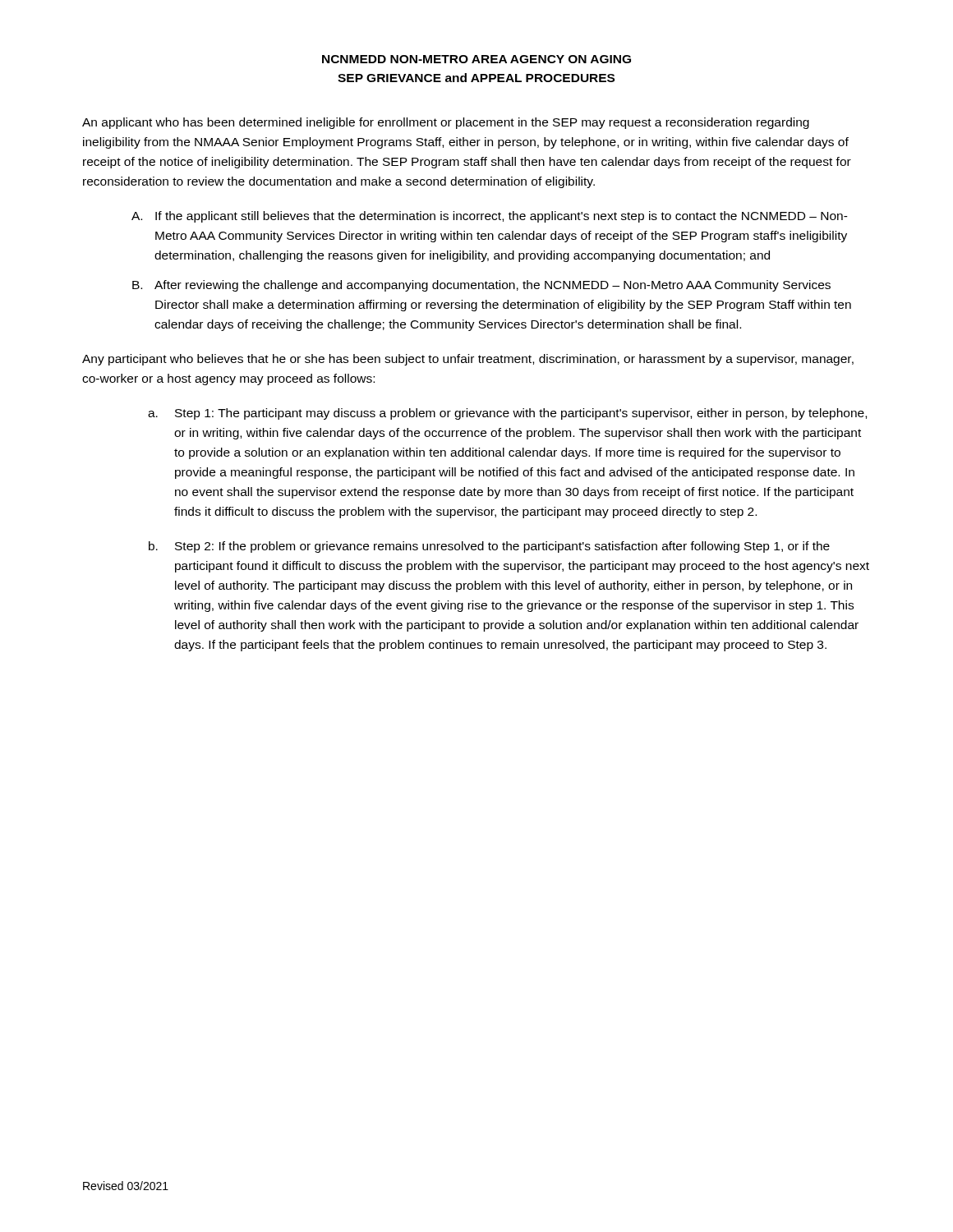Select the text block that says "An applicant who has been determined ineligible"
Image resolution: width=953 pixels, height=1232 pixels.
tap(466, 151)
